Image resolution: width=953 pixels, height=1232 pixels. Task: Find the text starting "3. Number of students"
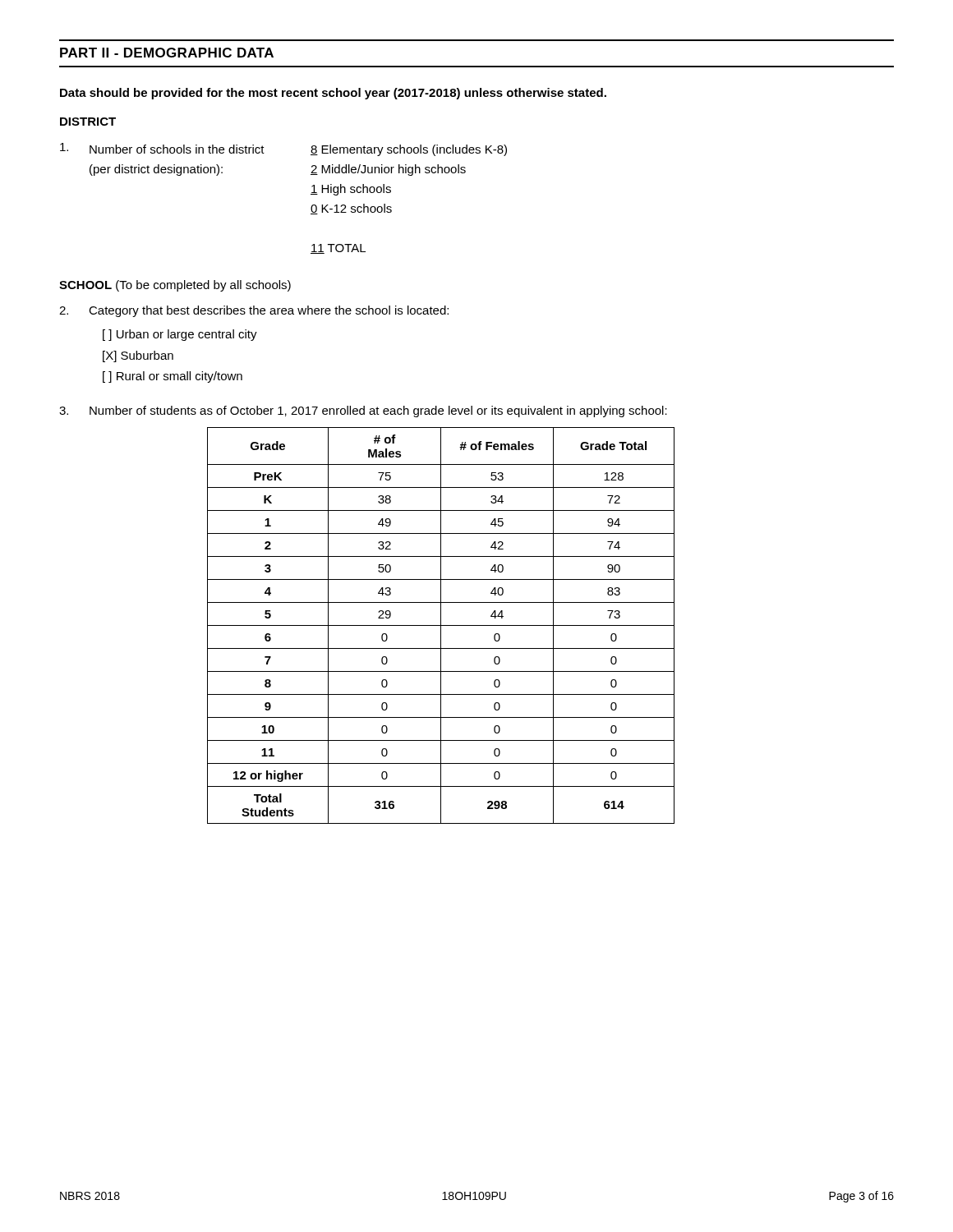coord(363,410)
